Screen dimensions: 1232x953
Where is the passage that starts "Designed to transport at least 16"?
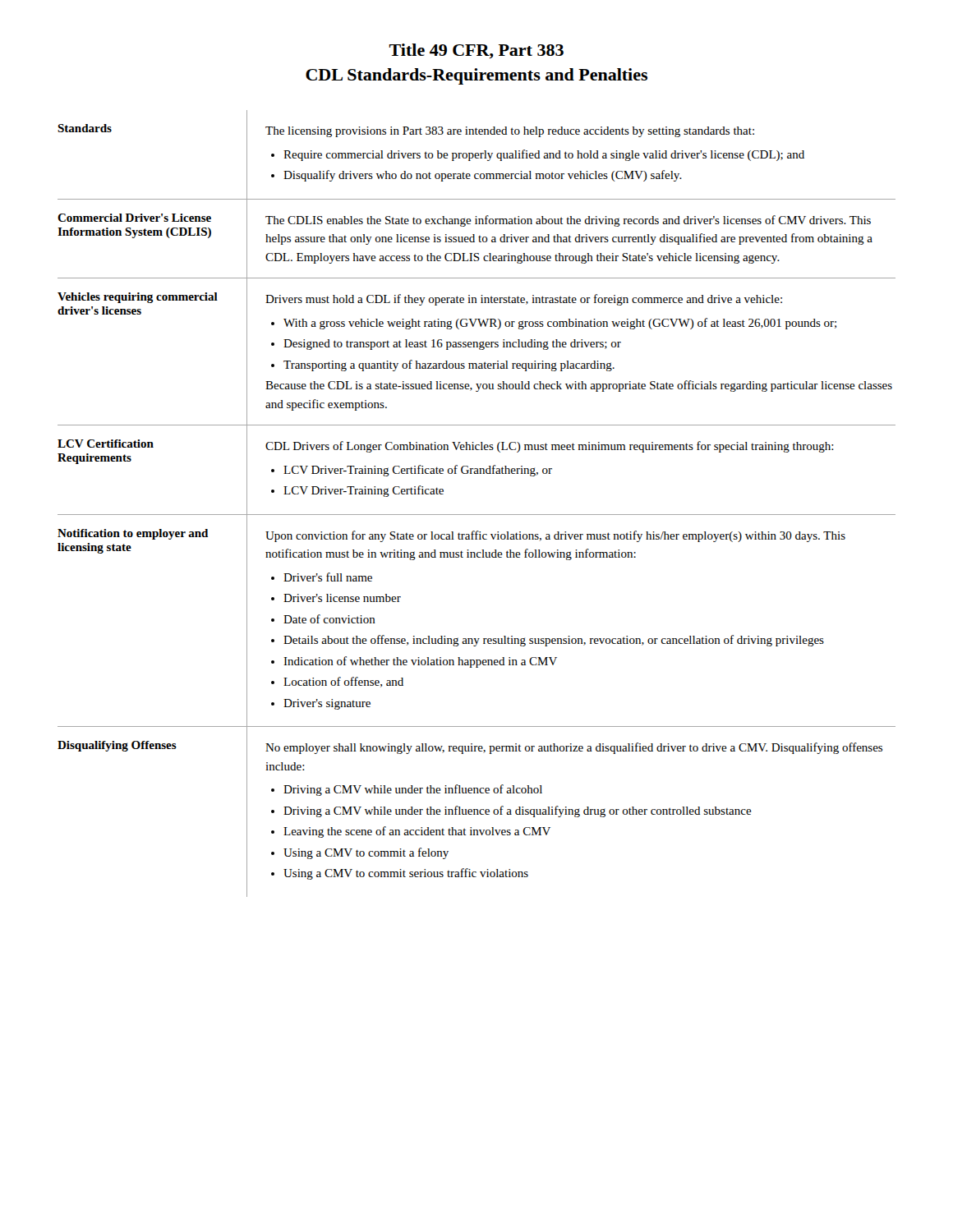pos(452,343)
